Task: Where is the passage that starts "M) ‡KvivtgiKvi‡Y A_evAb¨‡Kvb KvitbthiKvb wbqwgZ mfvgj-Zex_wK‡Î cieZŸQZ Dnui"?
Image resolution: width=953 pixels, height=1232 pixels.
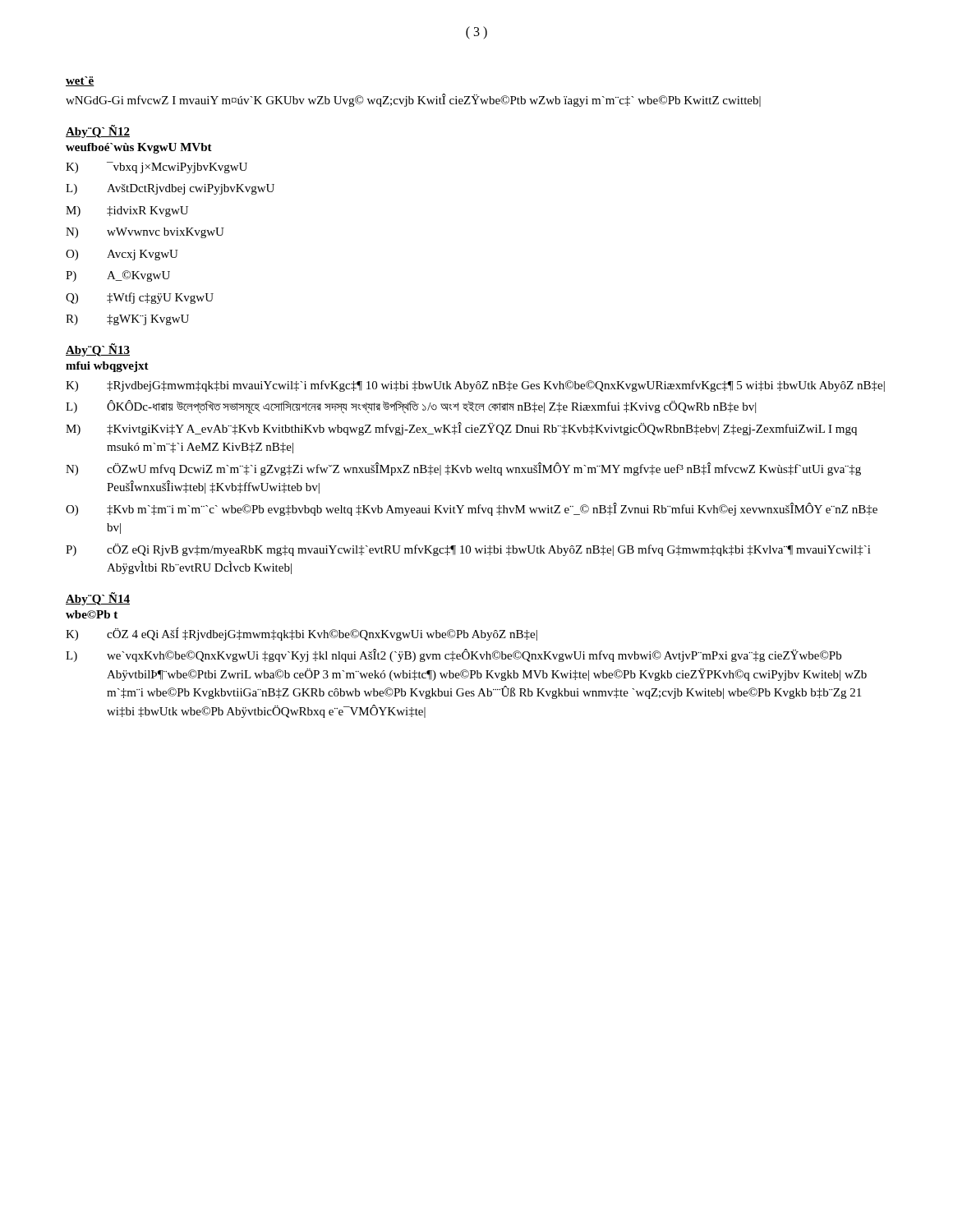Action: 476,438
